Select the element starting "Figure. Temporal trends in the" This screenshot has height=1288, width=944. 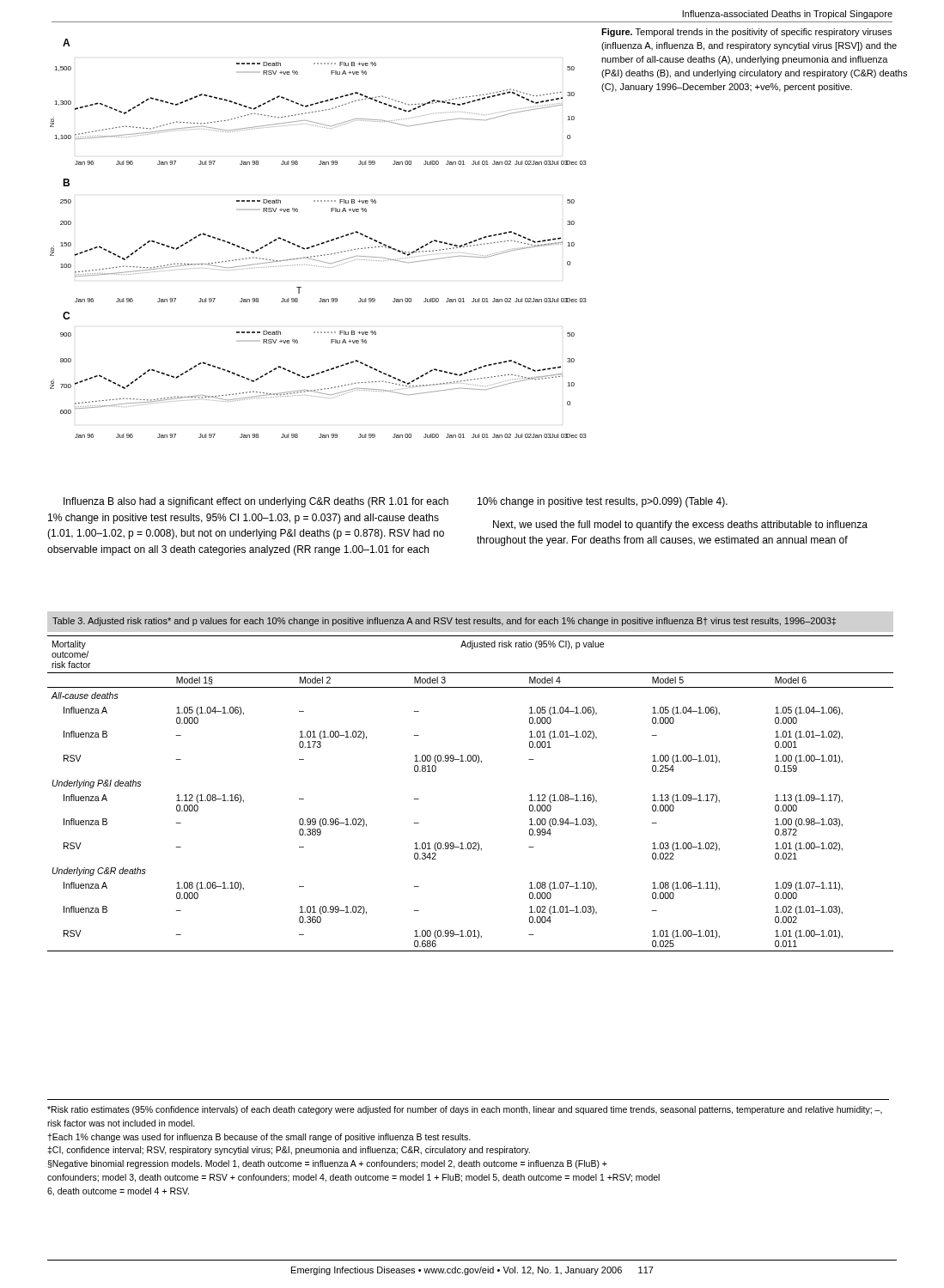(754, 59)
